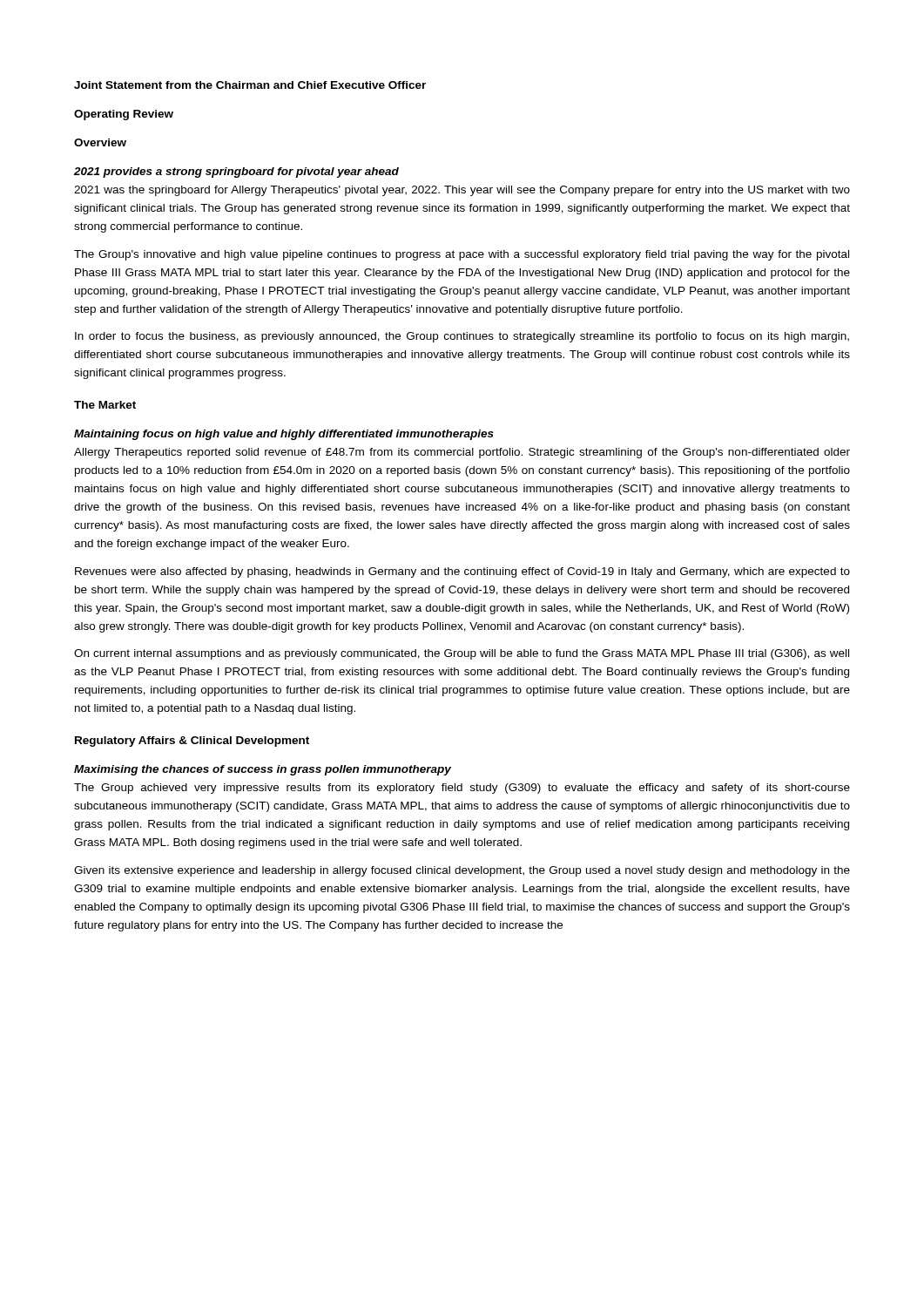Where does it say "The Market"?
This screenshot has width=924, height=1307.
pyautogui.click(x=105, y=405)
